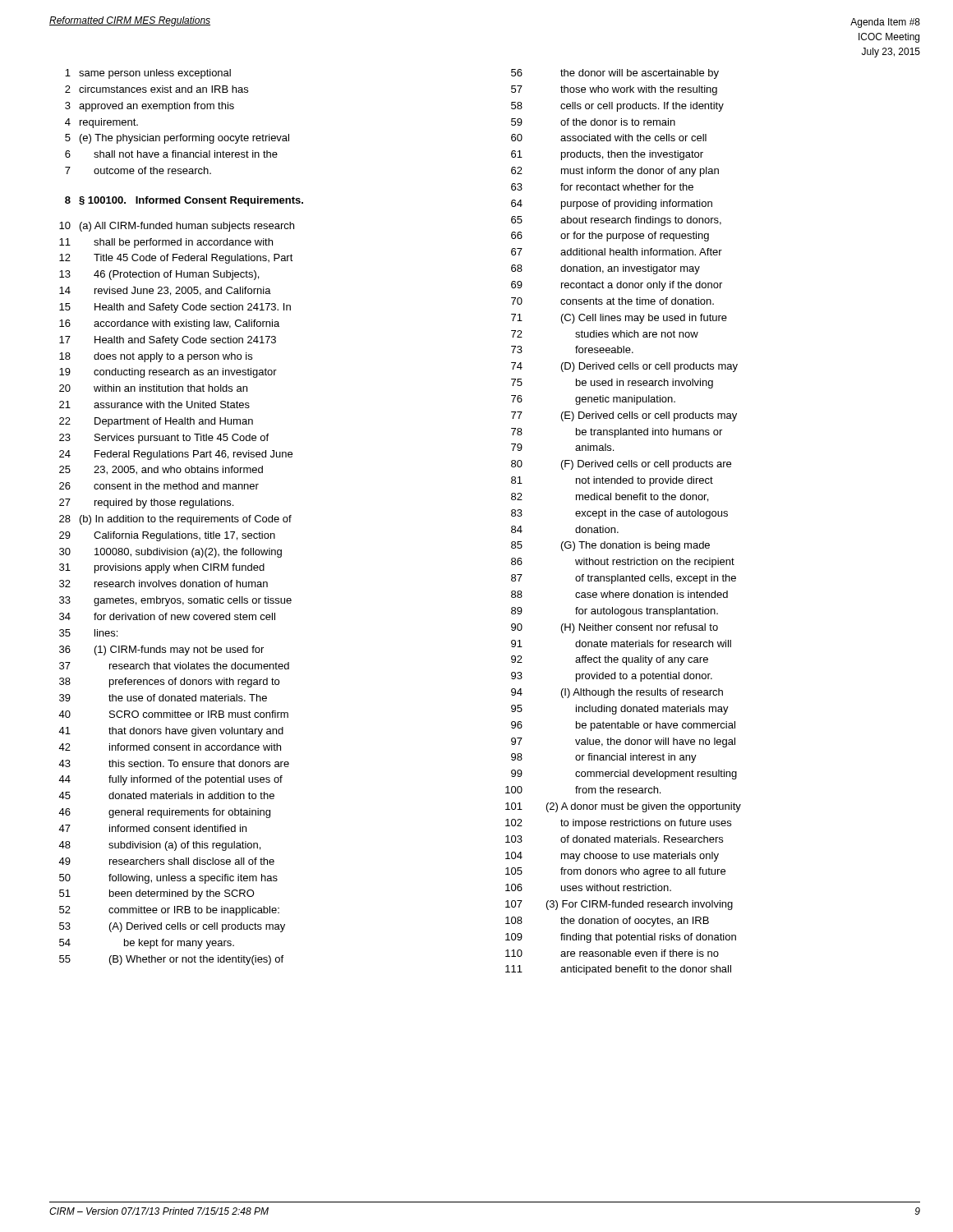Locate the region starting "31 provisions apply when CIRM funded"
This screenshot has width=953, height=1232.
pos(267,568)
